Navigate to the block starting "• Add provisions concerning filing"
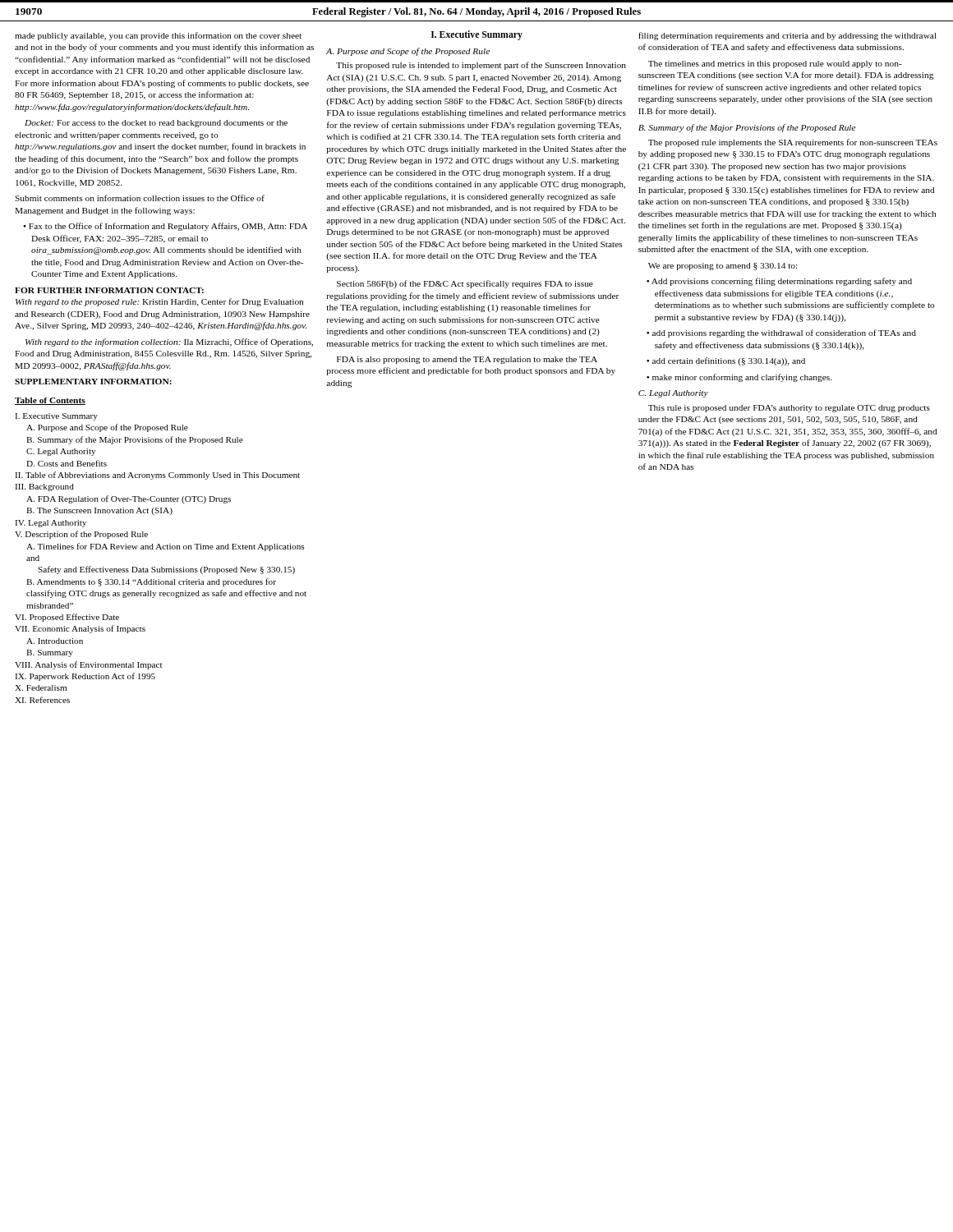953x1232 pixels. tap(792, 299)
